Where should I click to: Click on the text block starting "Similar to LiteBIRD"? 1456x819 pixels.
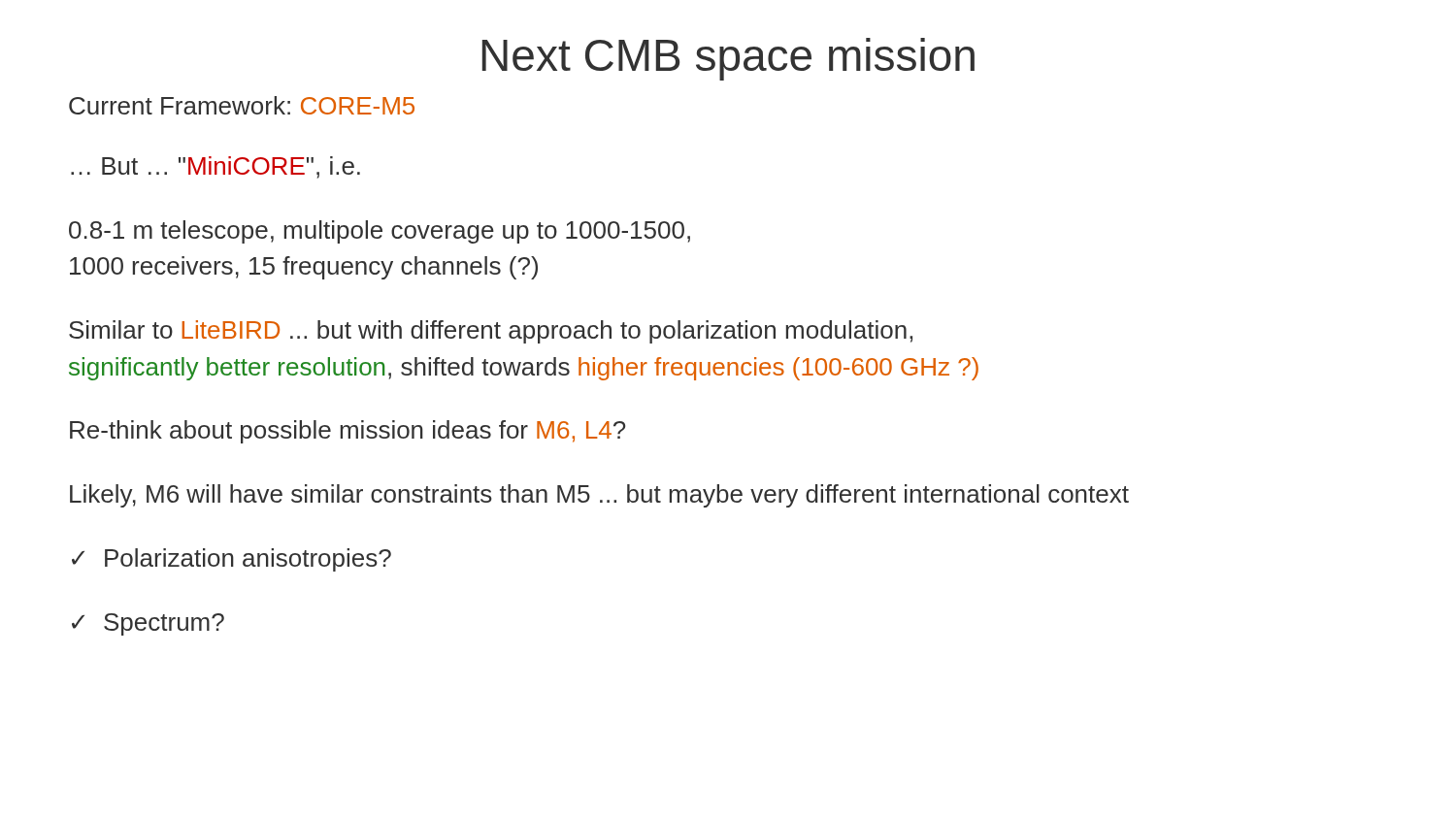(x=524, y=348)
